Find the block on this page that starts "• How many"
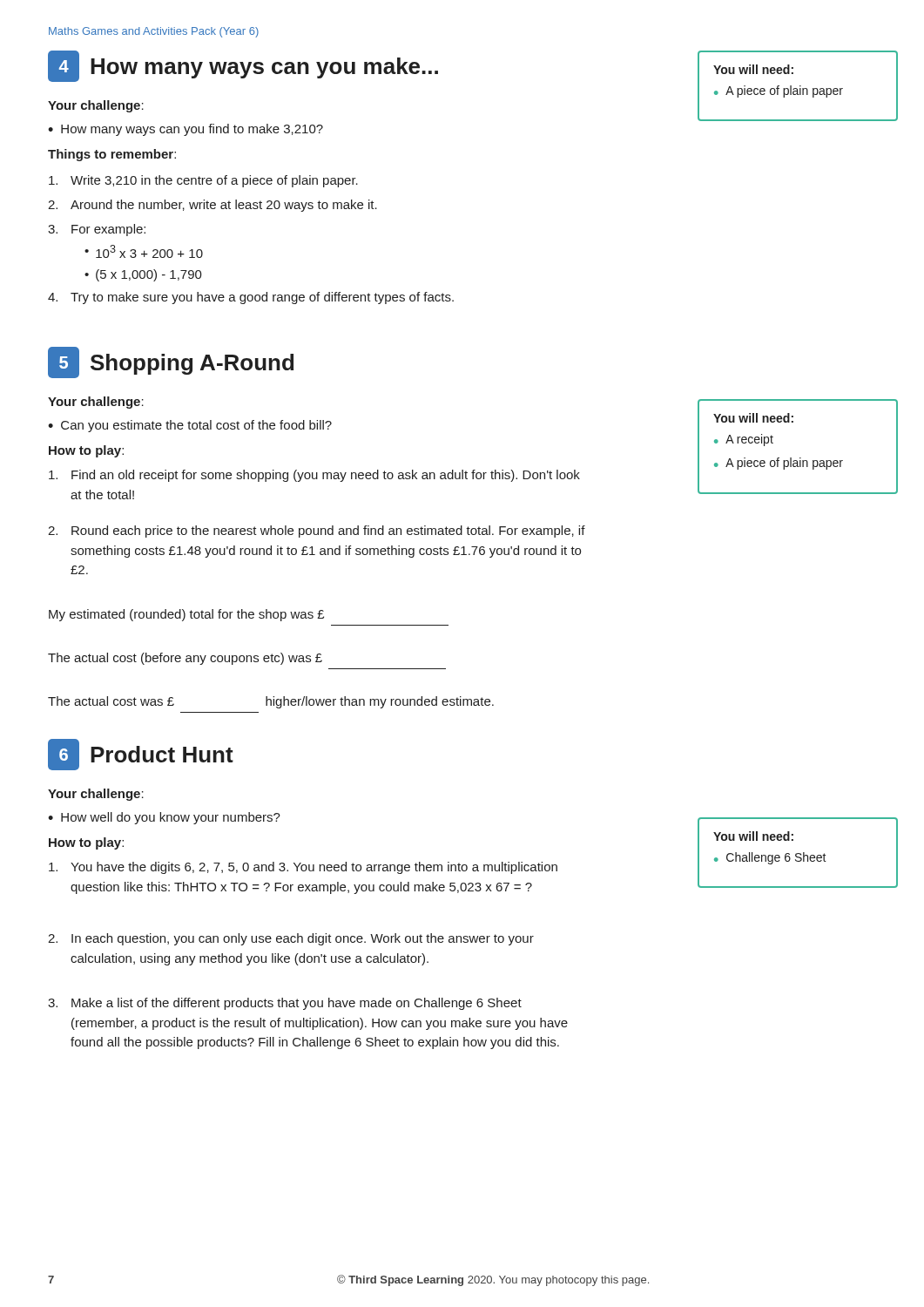 (x=186, y=130)
